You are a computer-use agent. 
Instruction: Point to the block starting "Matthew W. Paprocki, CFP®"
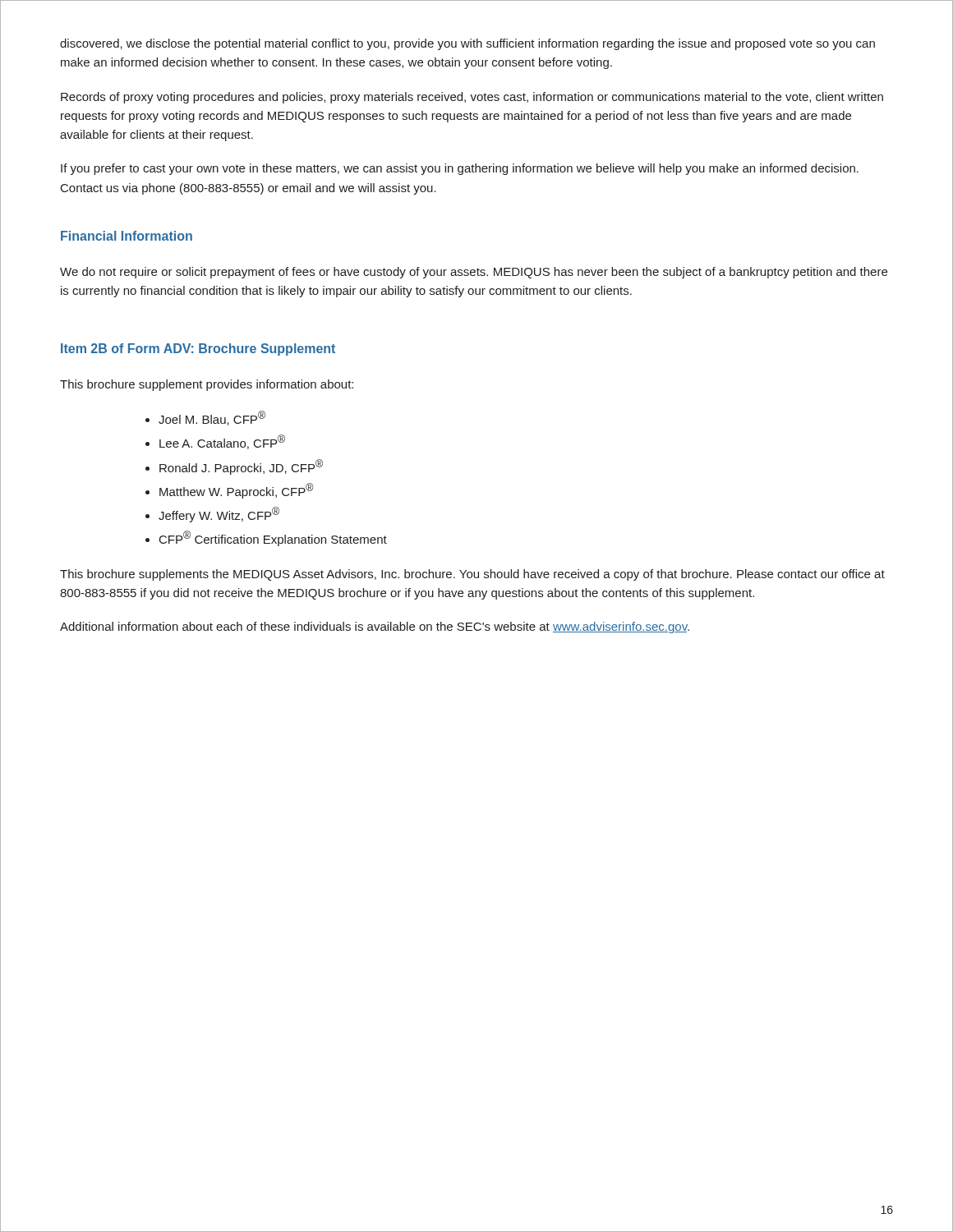click(236, 490)
